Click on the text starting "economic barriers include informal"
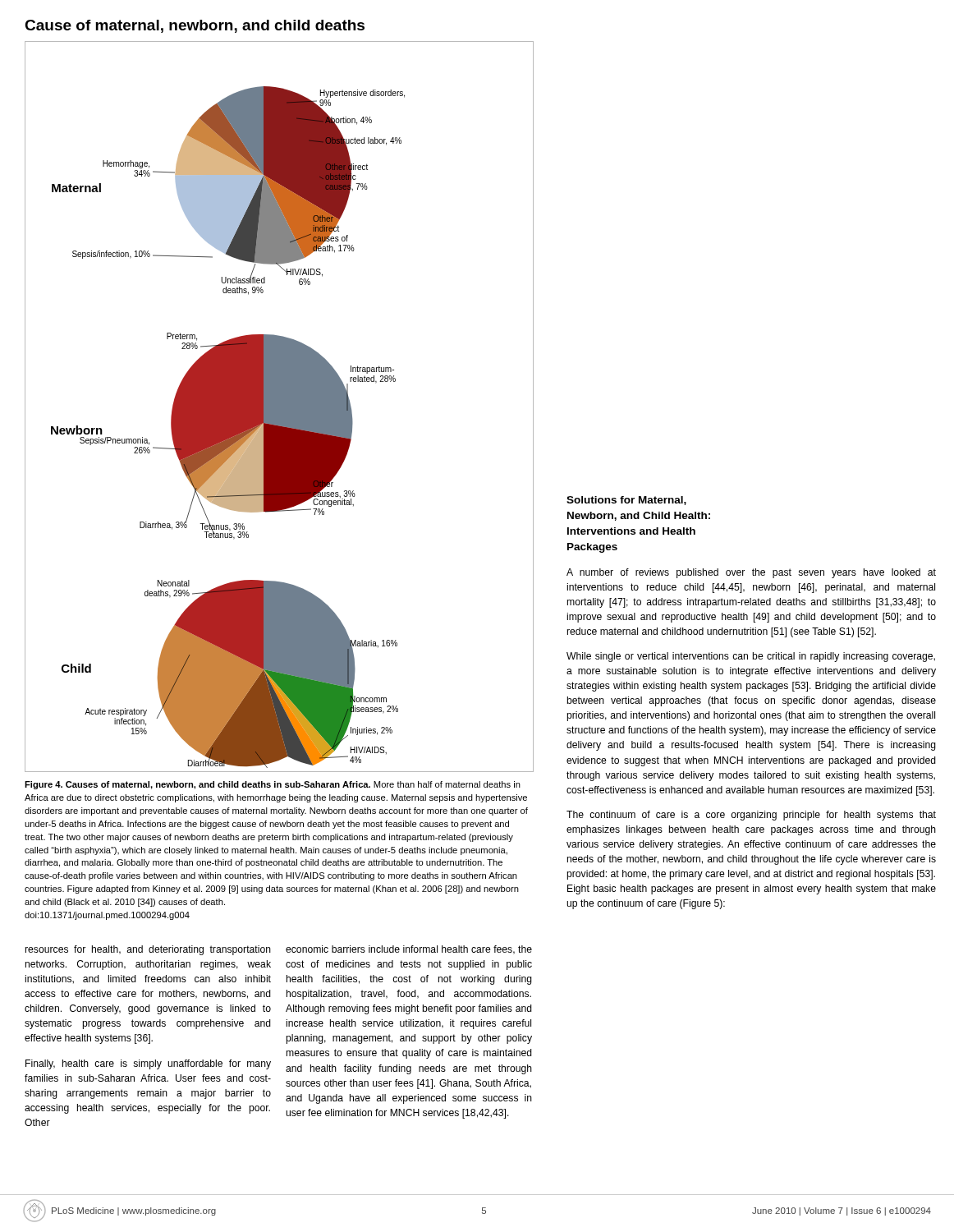The width and height of the screenshot is (954, 1232). pos(409,1031)
